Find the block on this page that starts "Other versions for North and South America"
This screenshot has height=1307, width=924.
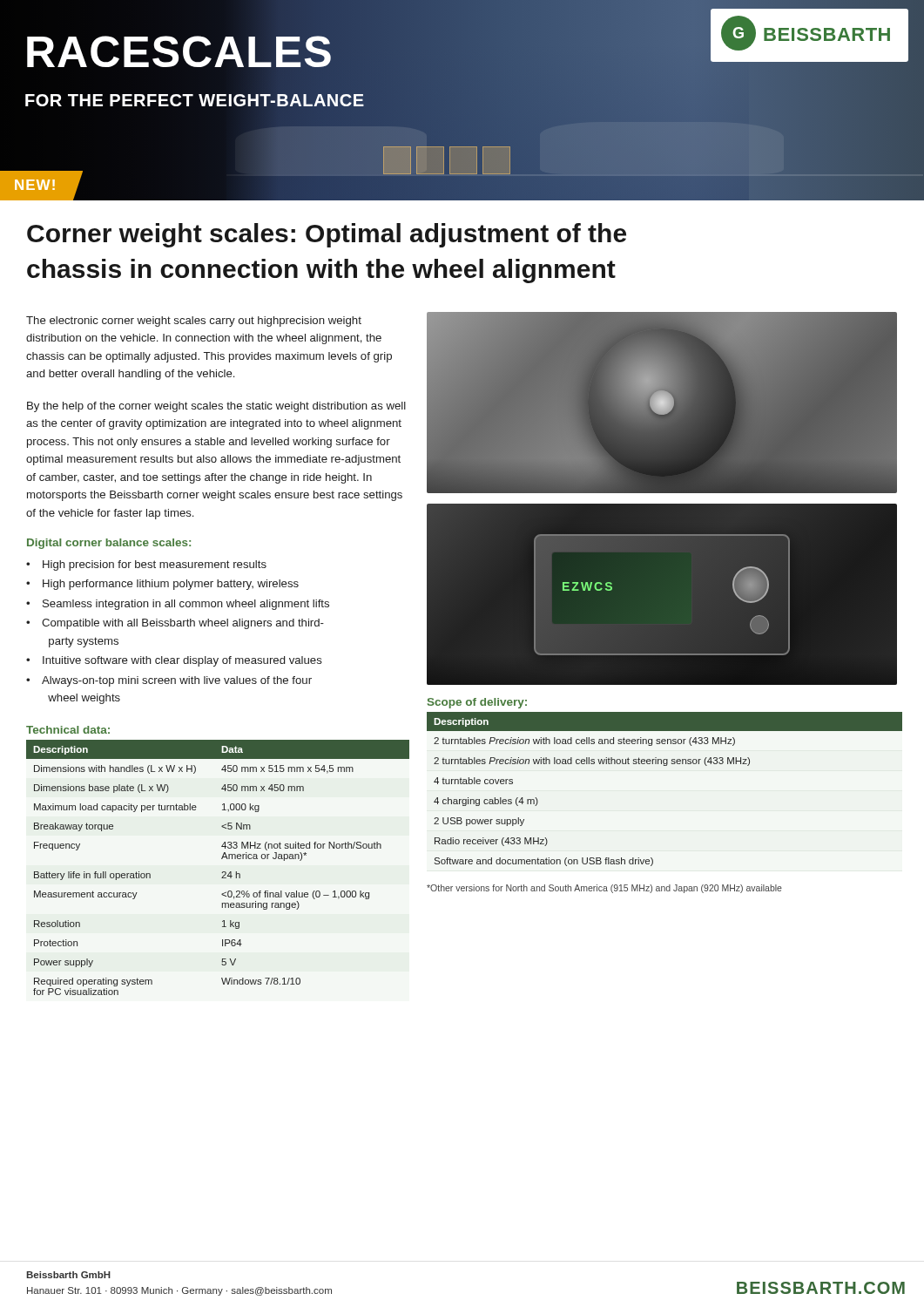coord(604,888)
